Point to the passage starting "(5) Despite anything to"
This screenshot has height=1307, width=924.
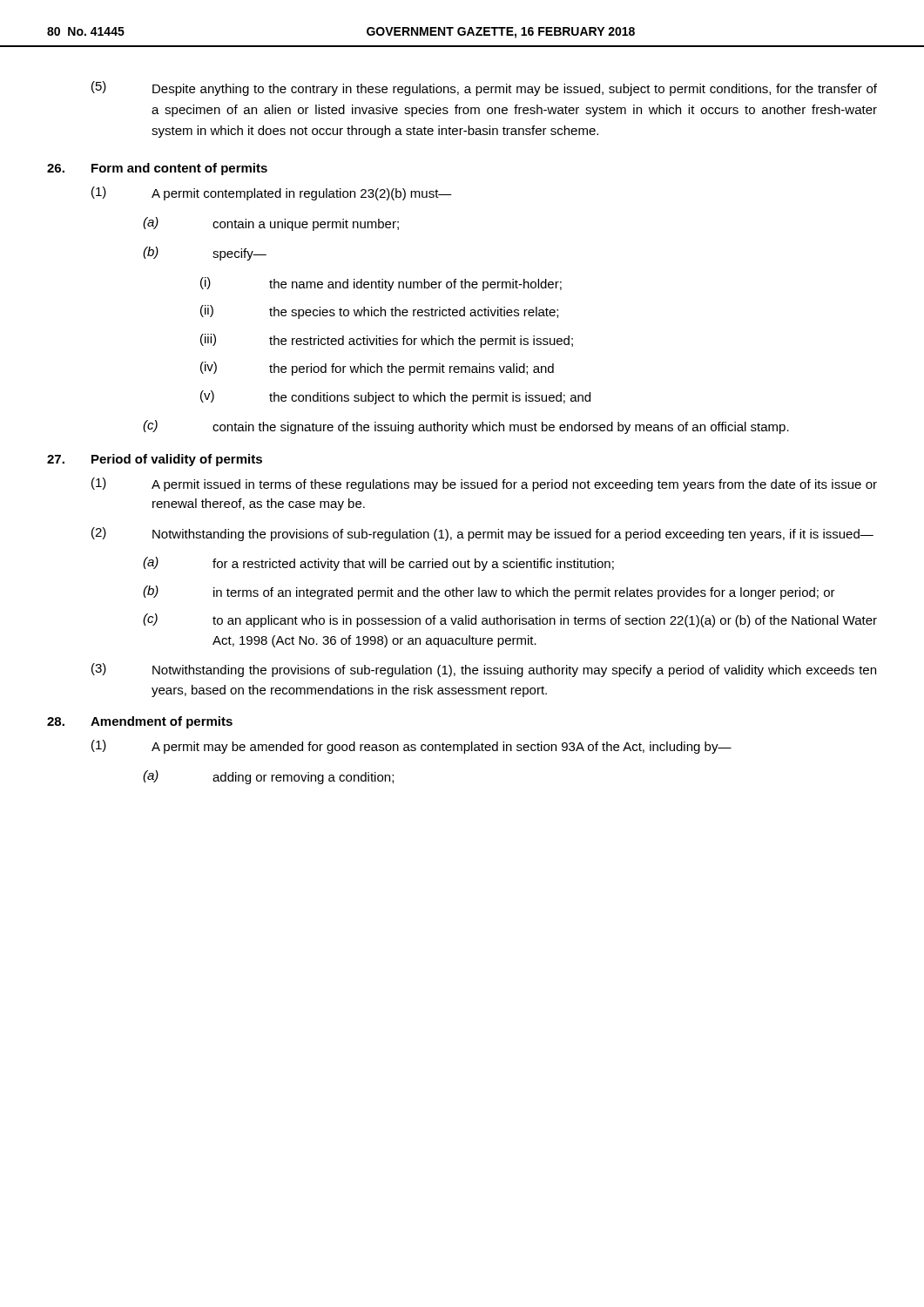pos(462,110)
